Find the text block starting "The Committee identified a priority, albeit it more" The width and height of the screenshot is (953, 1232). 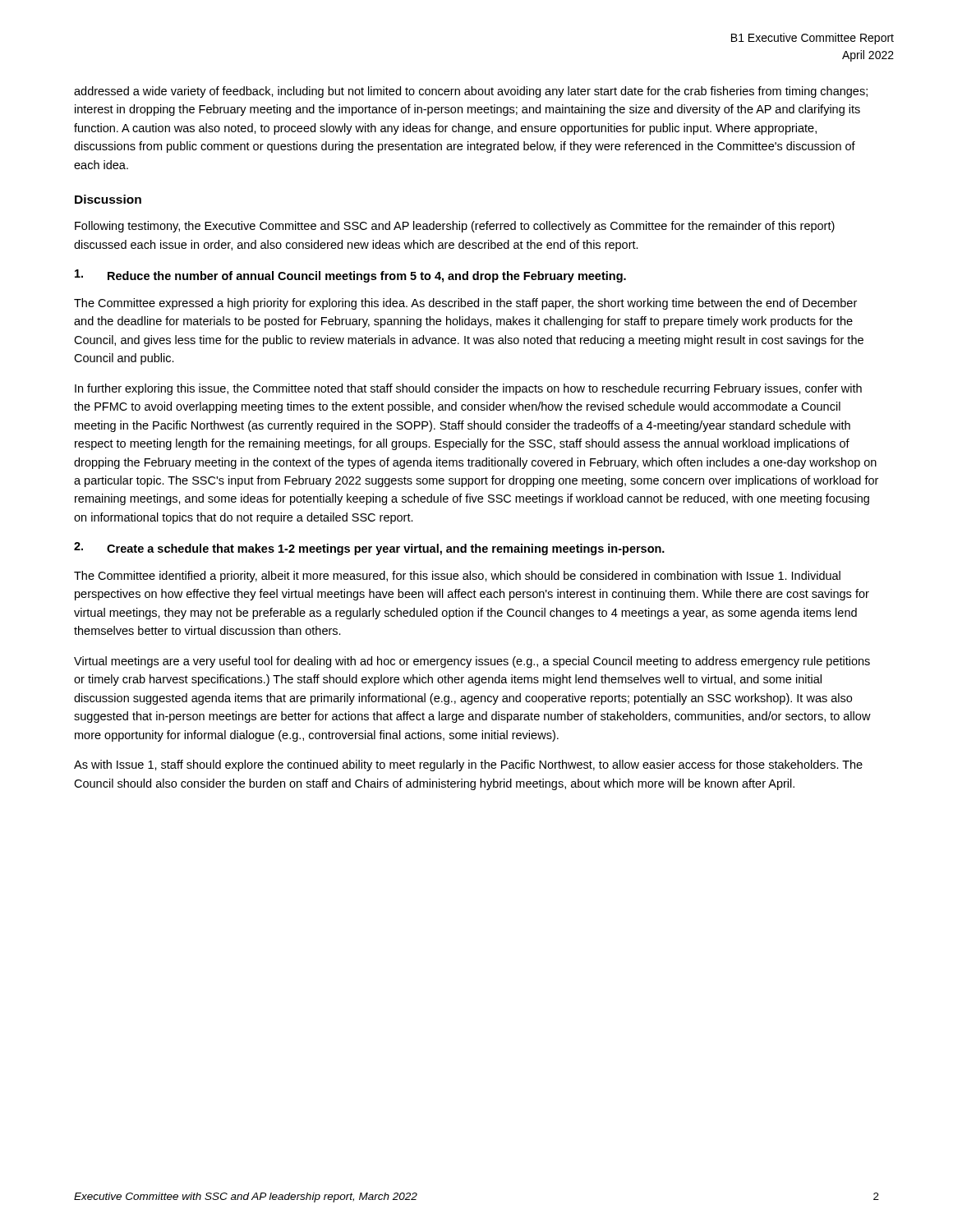(x=471, y=603)
